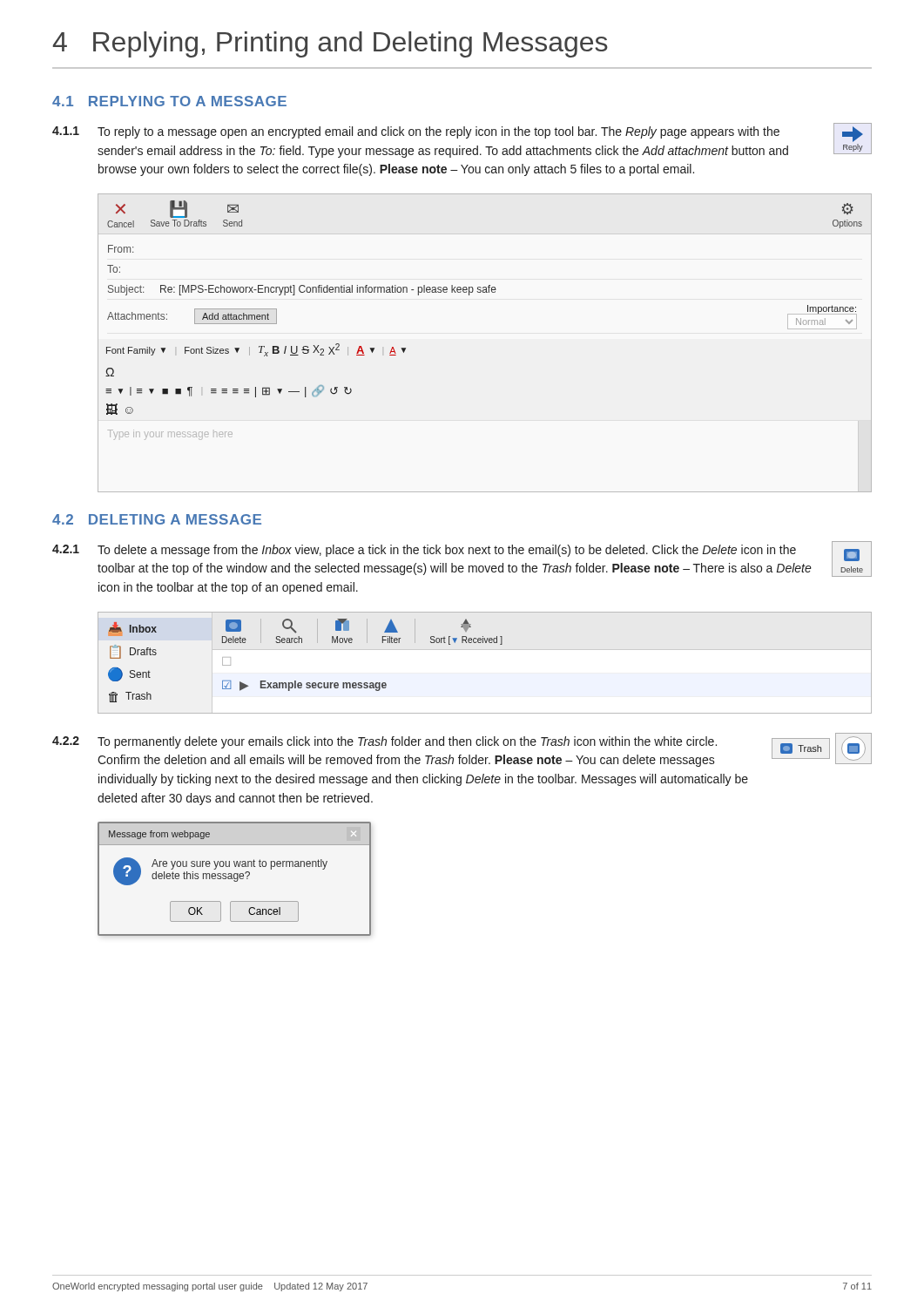This screenshot has height=1307, width=924.
Task: Click on the list item containing "4.1.1 To reply"
Action: pos(462,151)
